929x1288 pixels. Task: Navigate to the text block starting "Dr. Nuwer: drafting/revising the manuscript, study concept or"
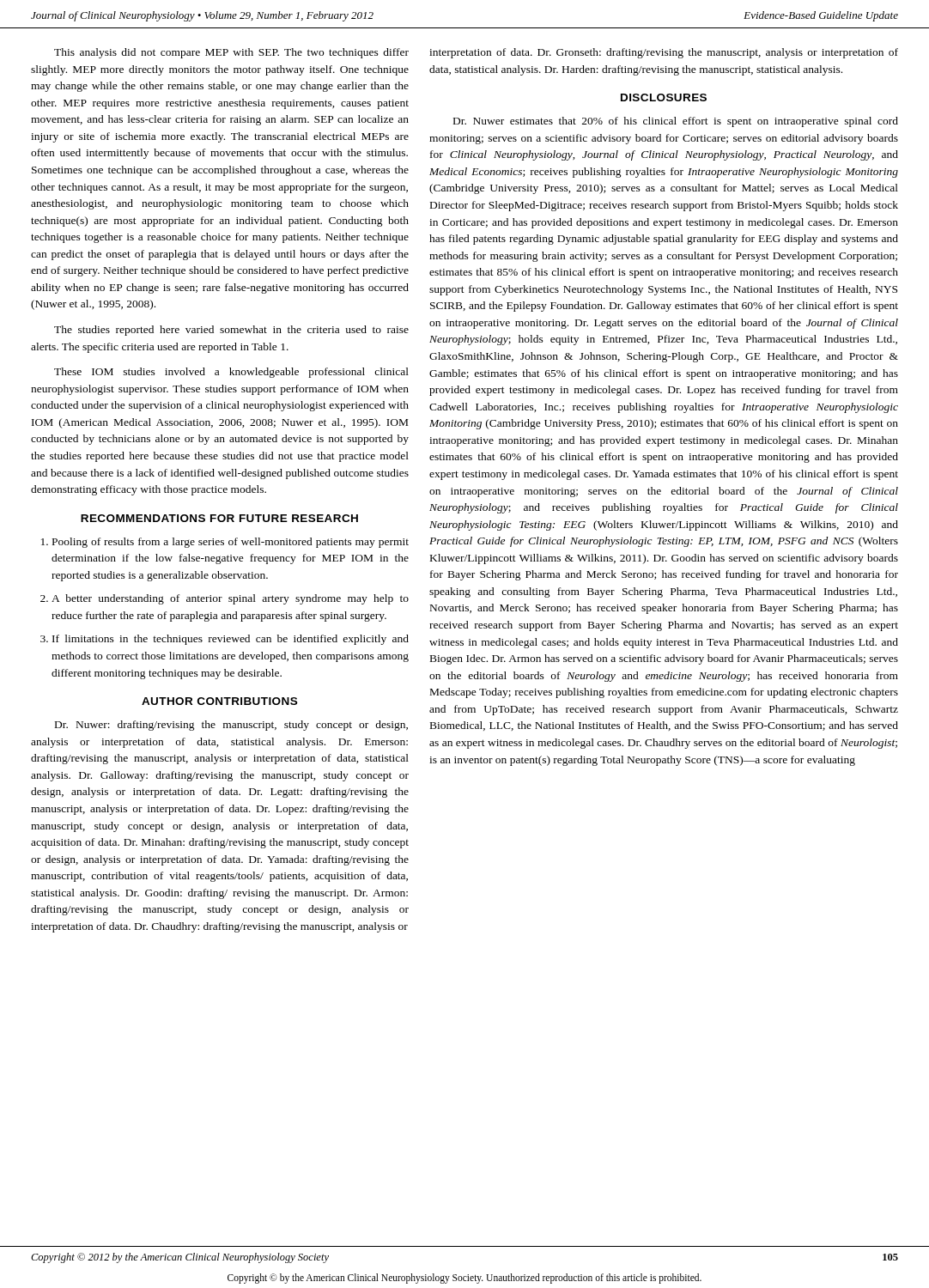tap(220, 825)
